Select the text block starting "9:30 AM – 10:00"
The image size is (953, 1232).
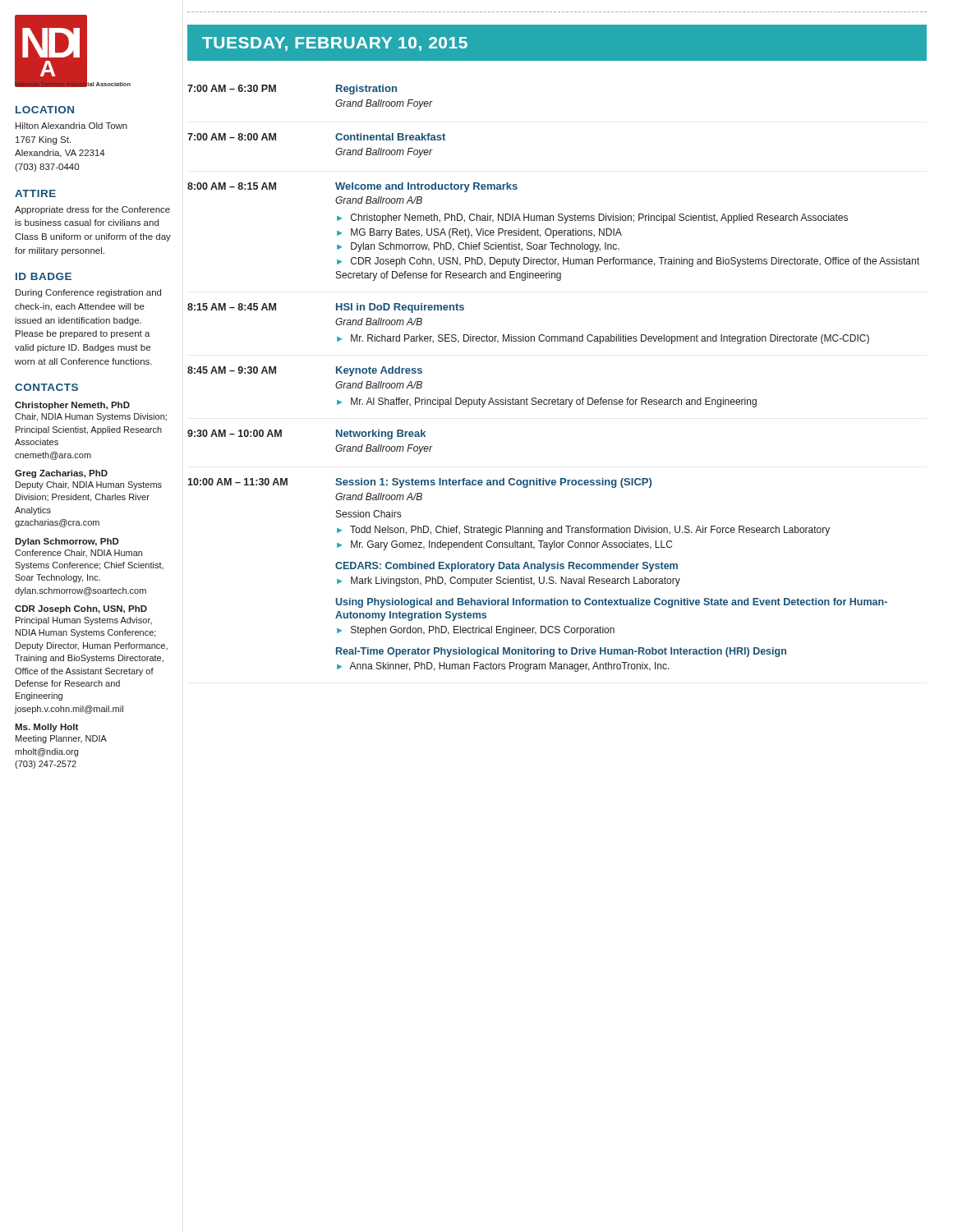[244, 434]
